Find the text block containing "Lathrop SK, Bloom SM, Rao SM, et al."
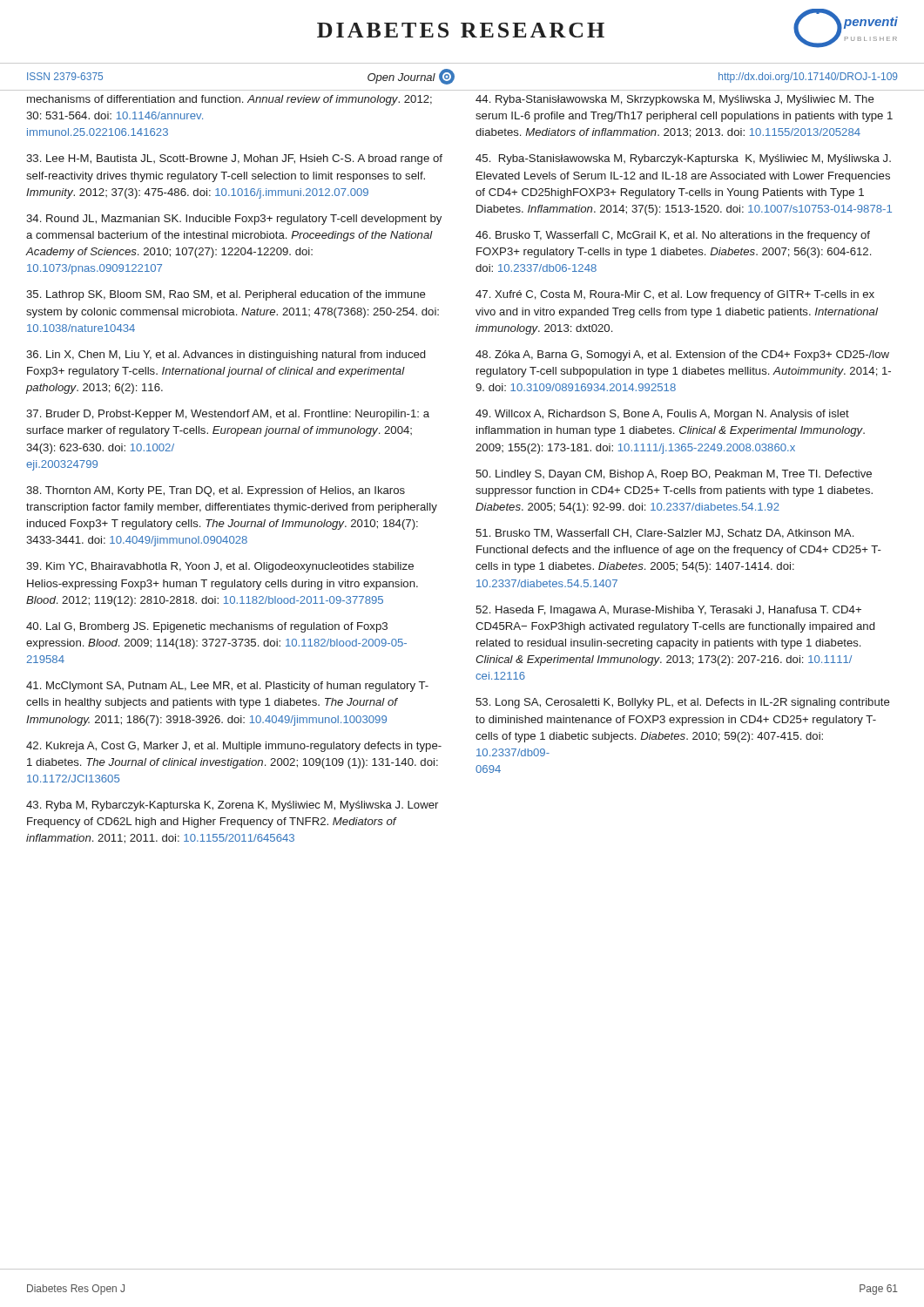 [x=233, y=311]
